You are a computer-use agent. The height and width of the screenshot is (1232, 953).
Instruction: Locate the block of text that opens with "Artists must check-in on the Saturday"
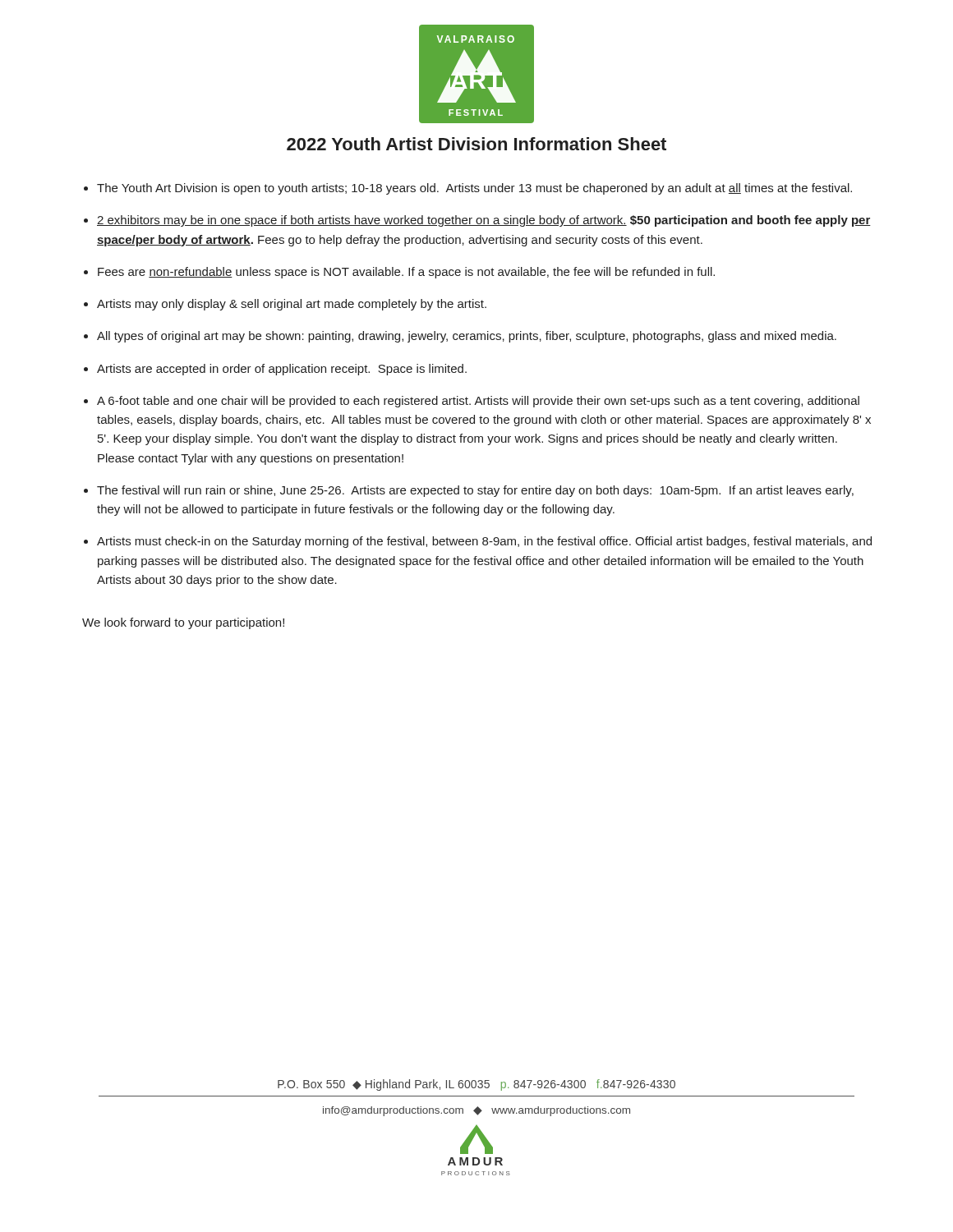[x=485, y=560]
